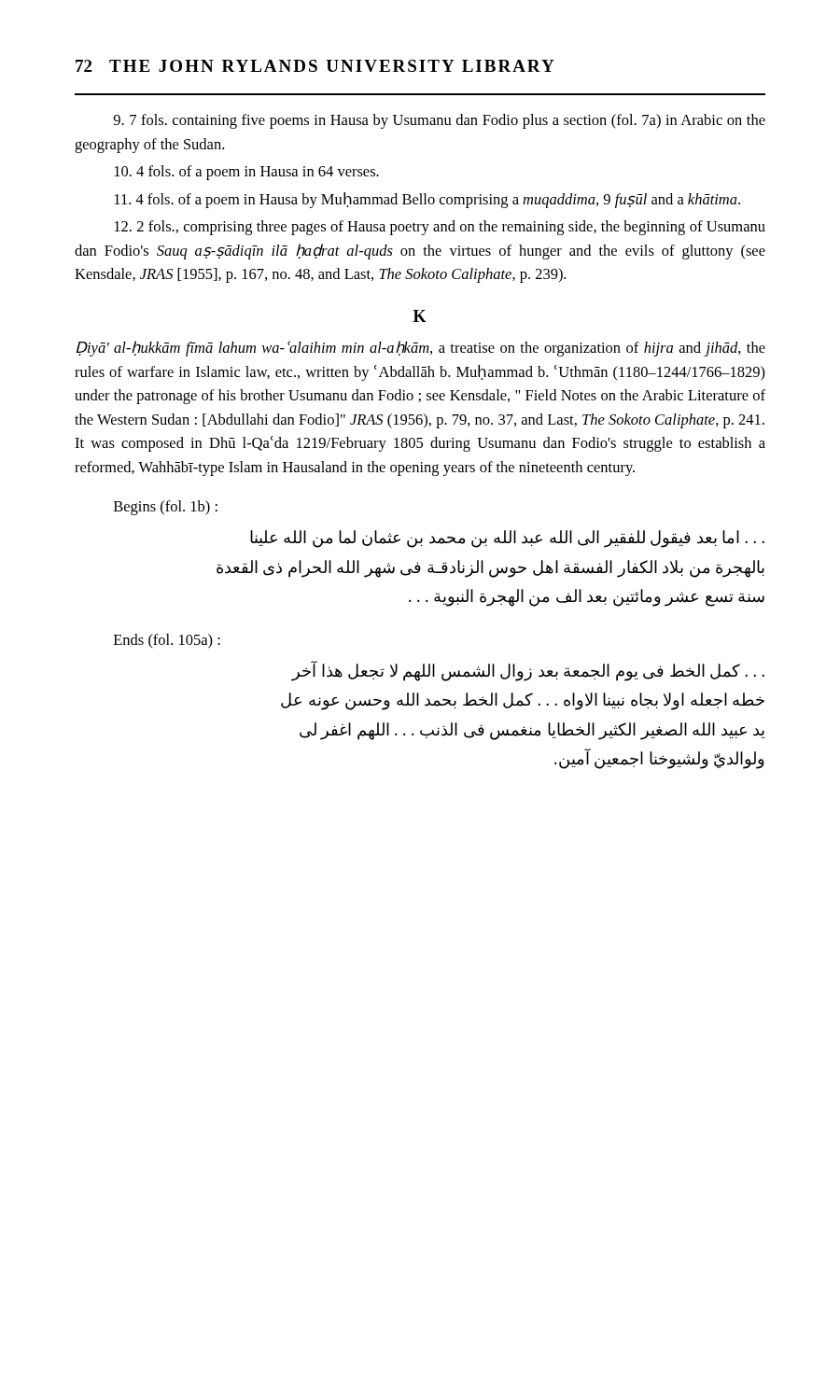Find the block starting "10. 4 fols. of a poem in Hausa"
The height and width of the screenshot is (1400, 840).
coord(246,171)
